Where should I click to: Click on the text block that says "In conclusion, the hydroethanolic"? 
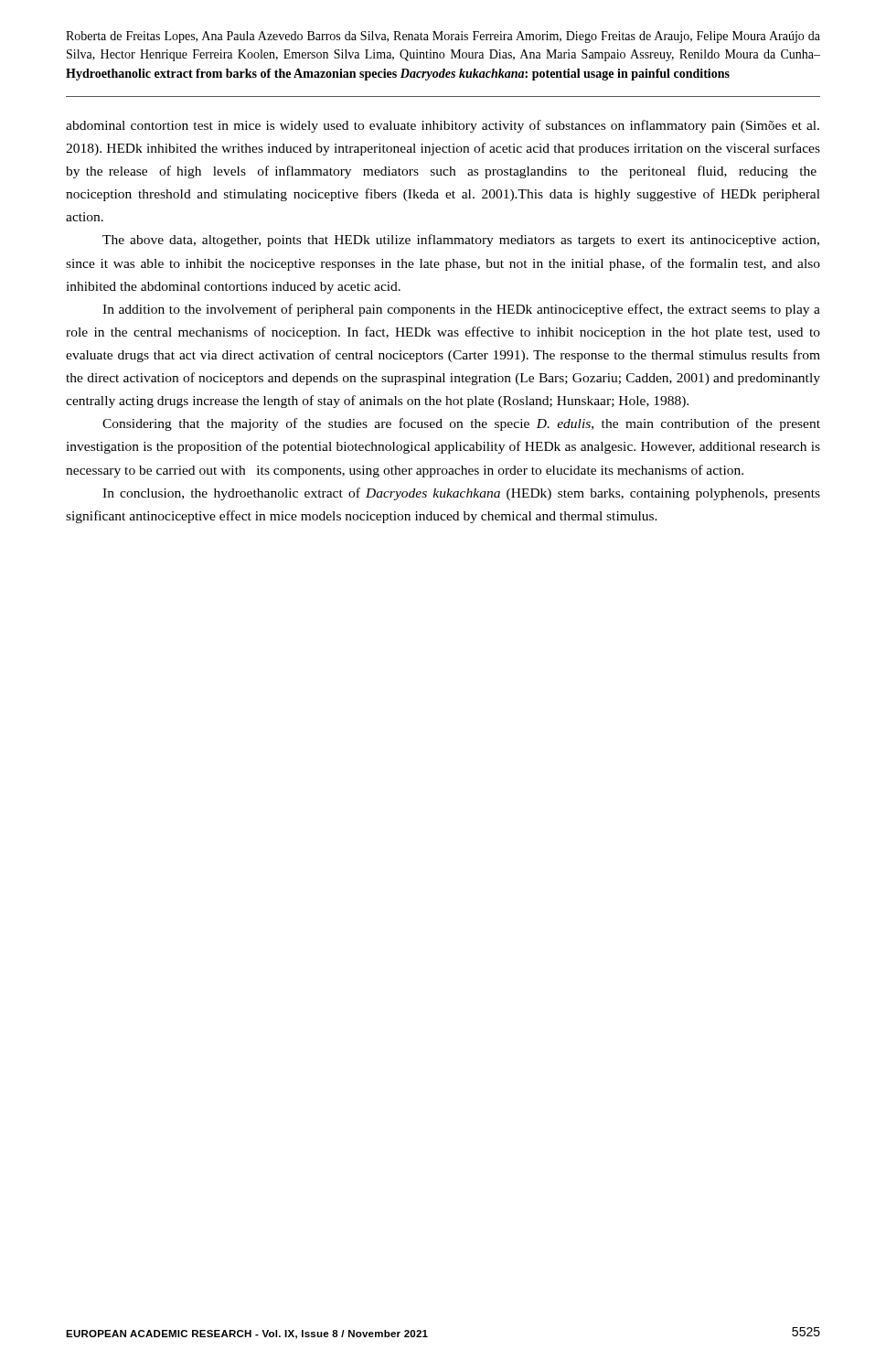click(443, 504)
